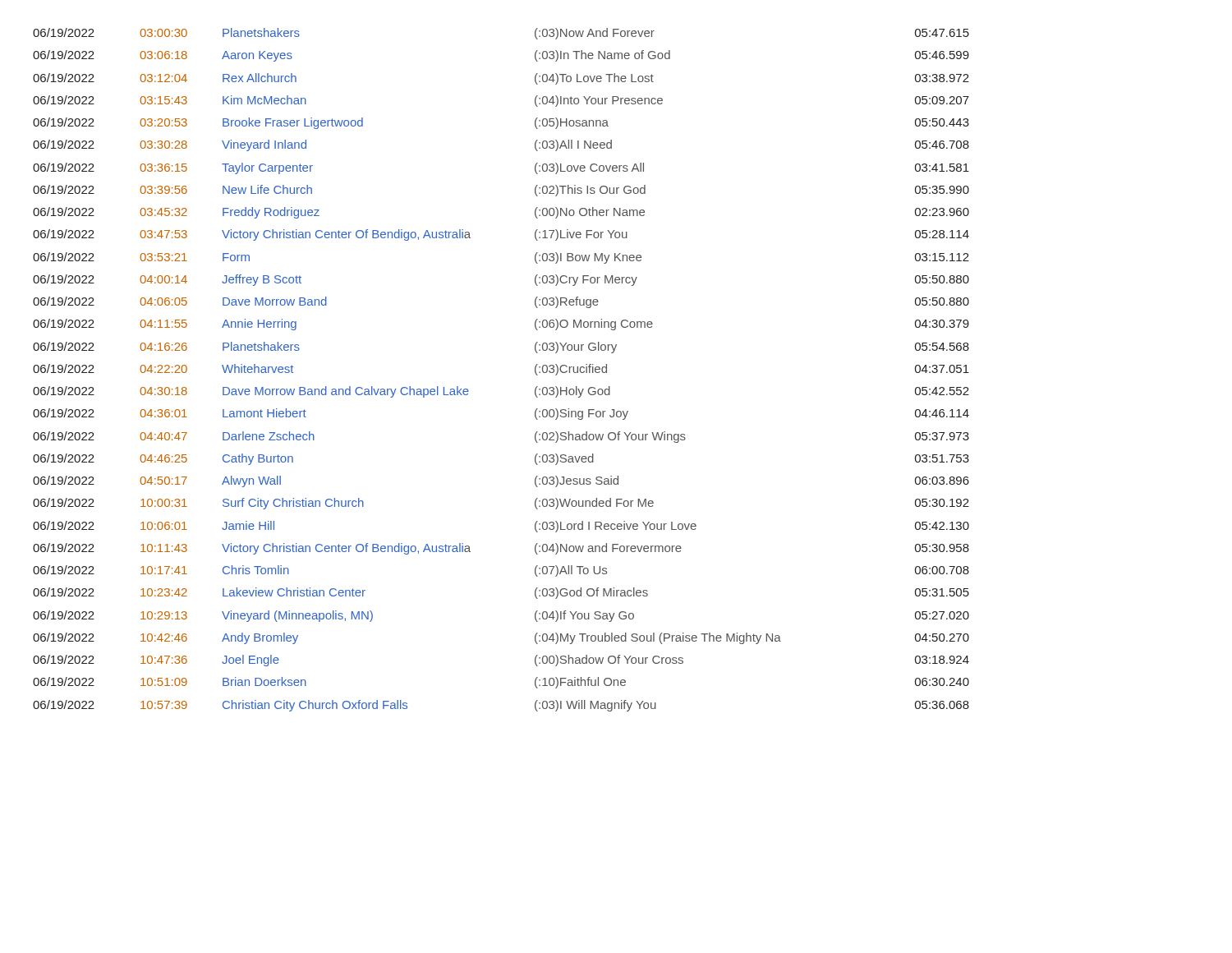Select the list item with the text "06/19/2022 03:06:18 Aaron Keyes (:03)In"

click(69, 56)
